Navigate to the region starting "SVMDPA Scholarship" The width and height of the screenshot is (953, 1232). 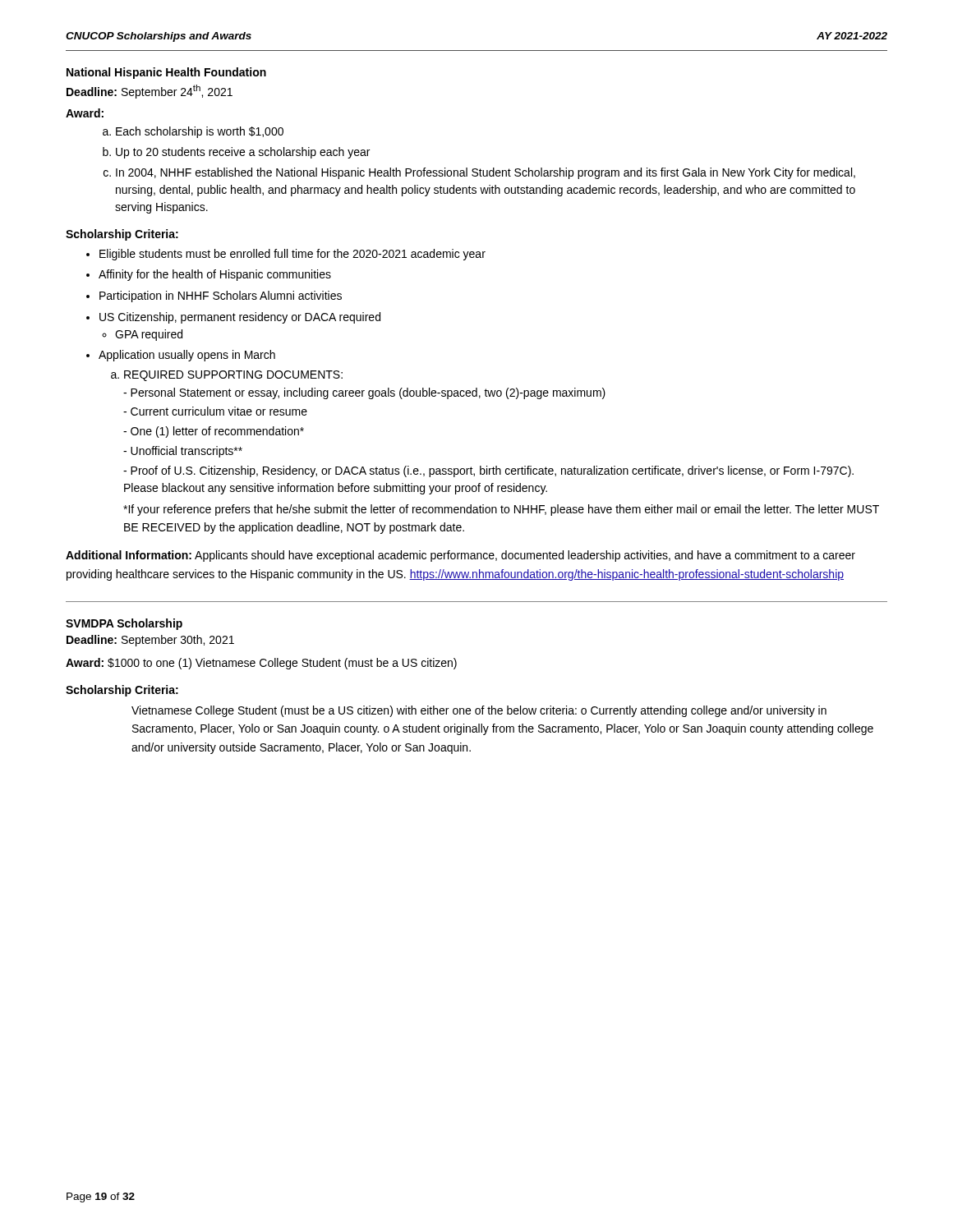click(x=124, y=623)
